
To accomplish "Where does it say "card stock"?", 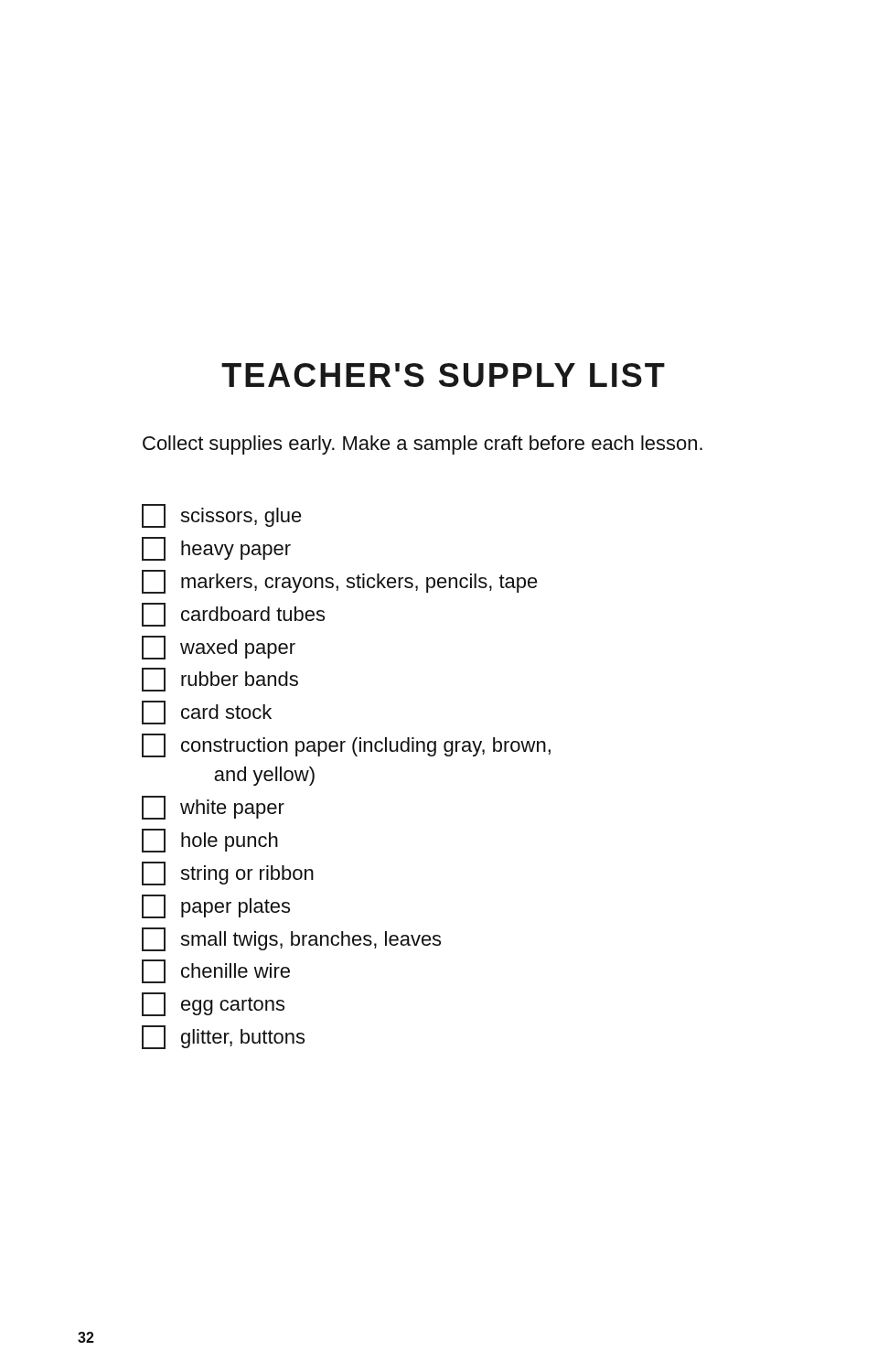I will 207,713.
